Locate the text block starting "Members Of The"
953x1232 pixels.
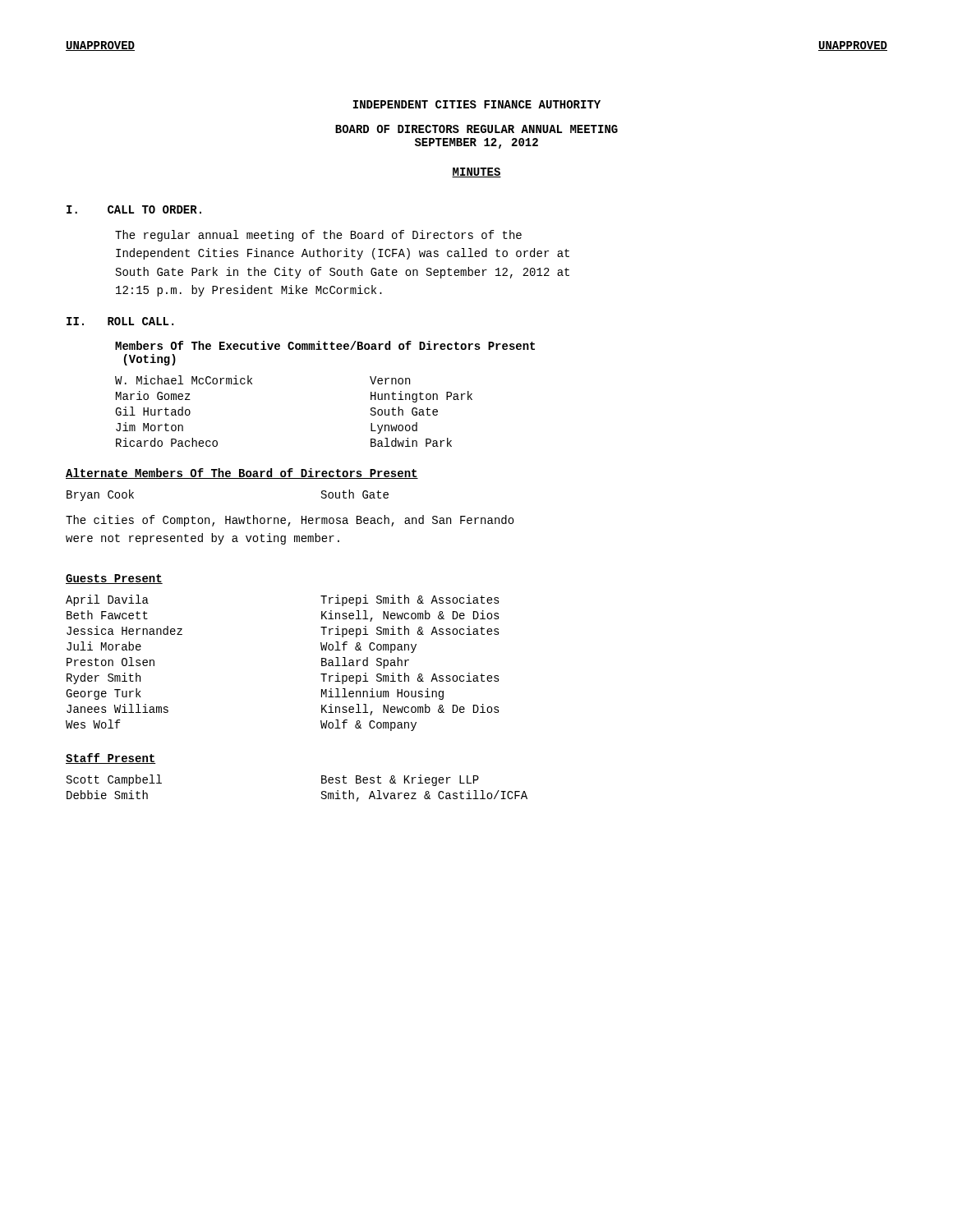tap(326, 353)
